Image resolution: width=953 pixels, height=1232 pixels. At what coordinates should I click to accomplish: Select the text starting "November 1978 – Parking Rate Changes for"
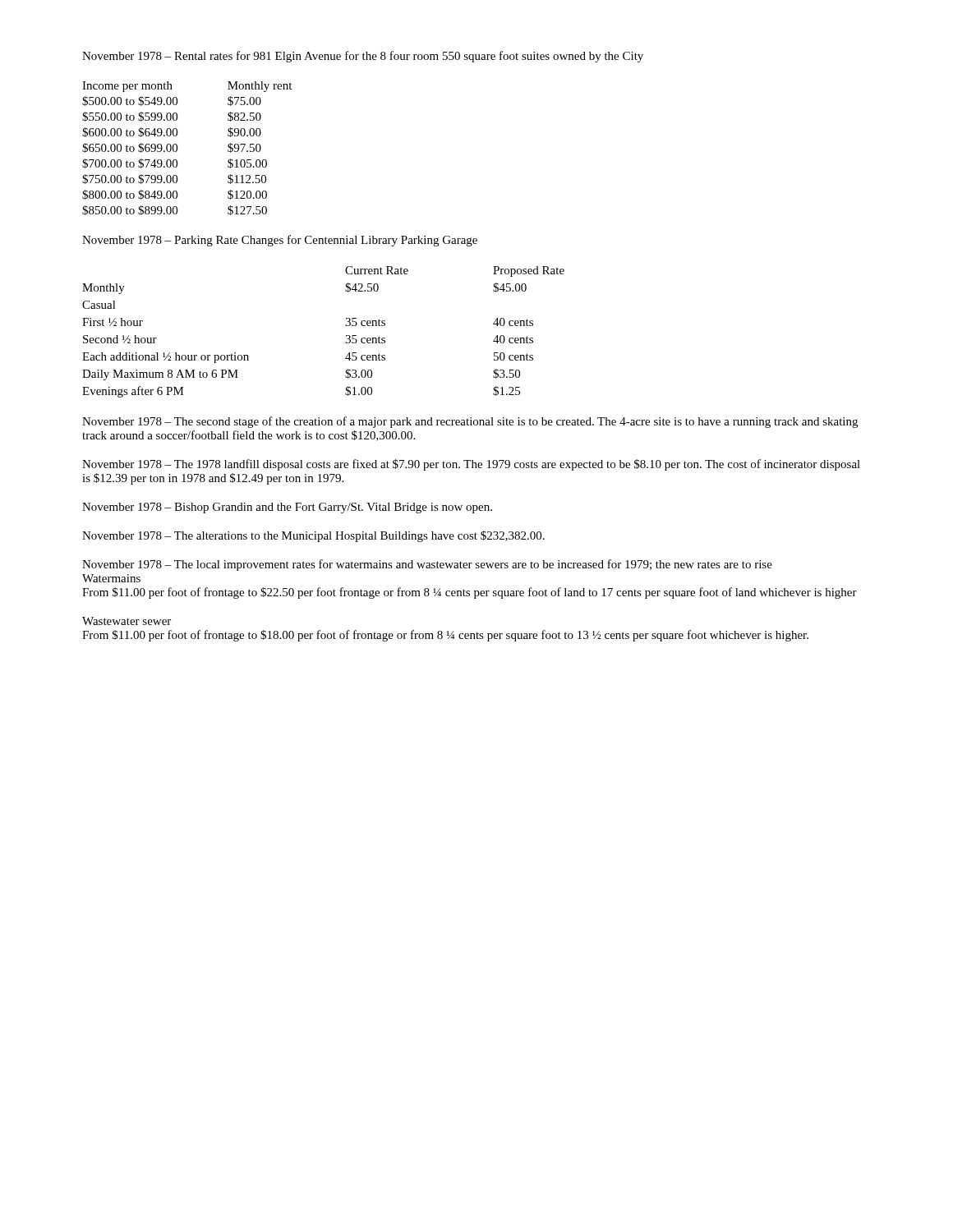(280, 240)
